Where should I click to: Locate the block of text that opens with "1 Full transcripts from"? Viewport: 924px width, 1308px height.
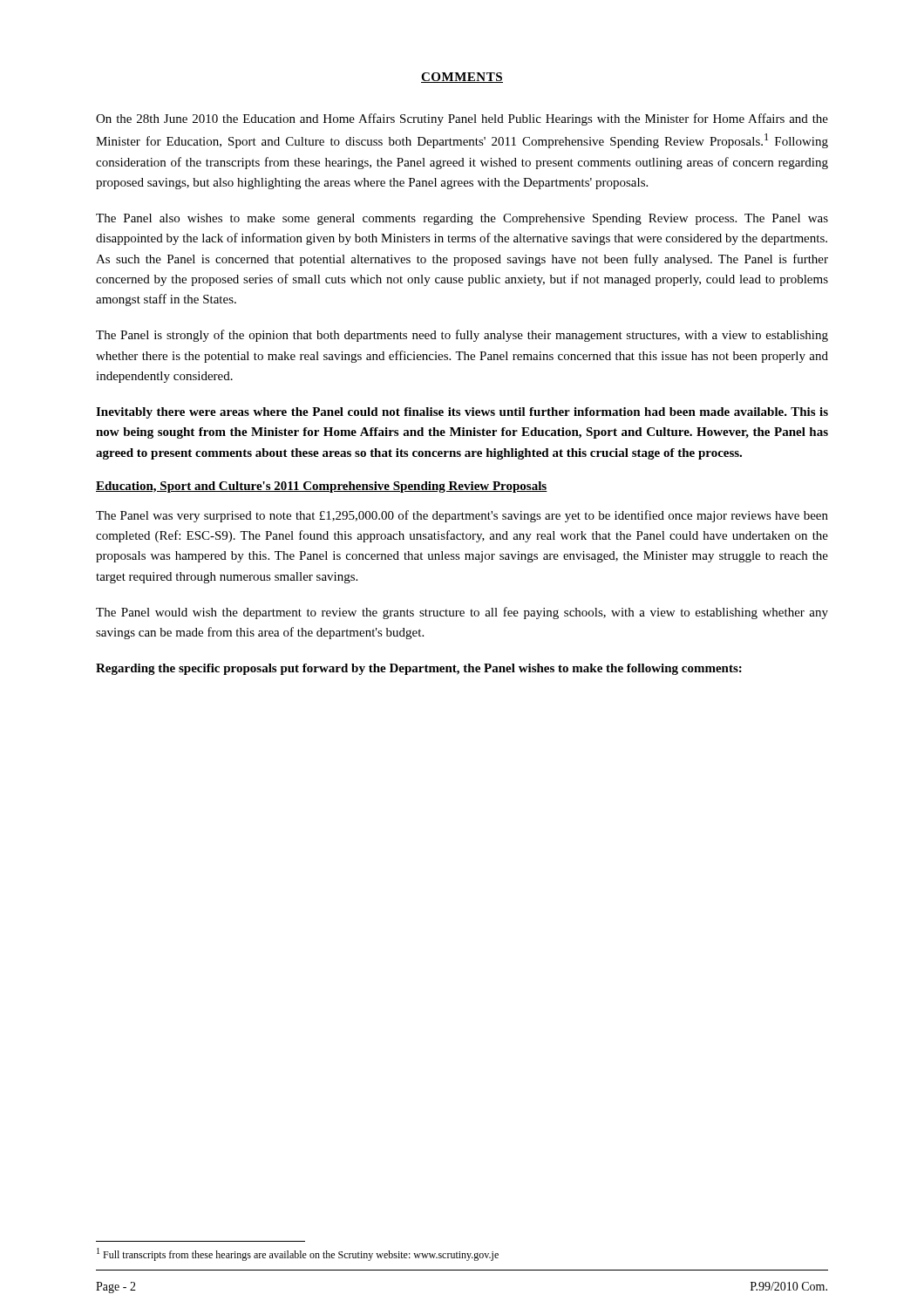pyautogui.click(x=297, y=1254)
